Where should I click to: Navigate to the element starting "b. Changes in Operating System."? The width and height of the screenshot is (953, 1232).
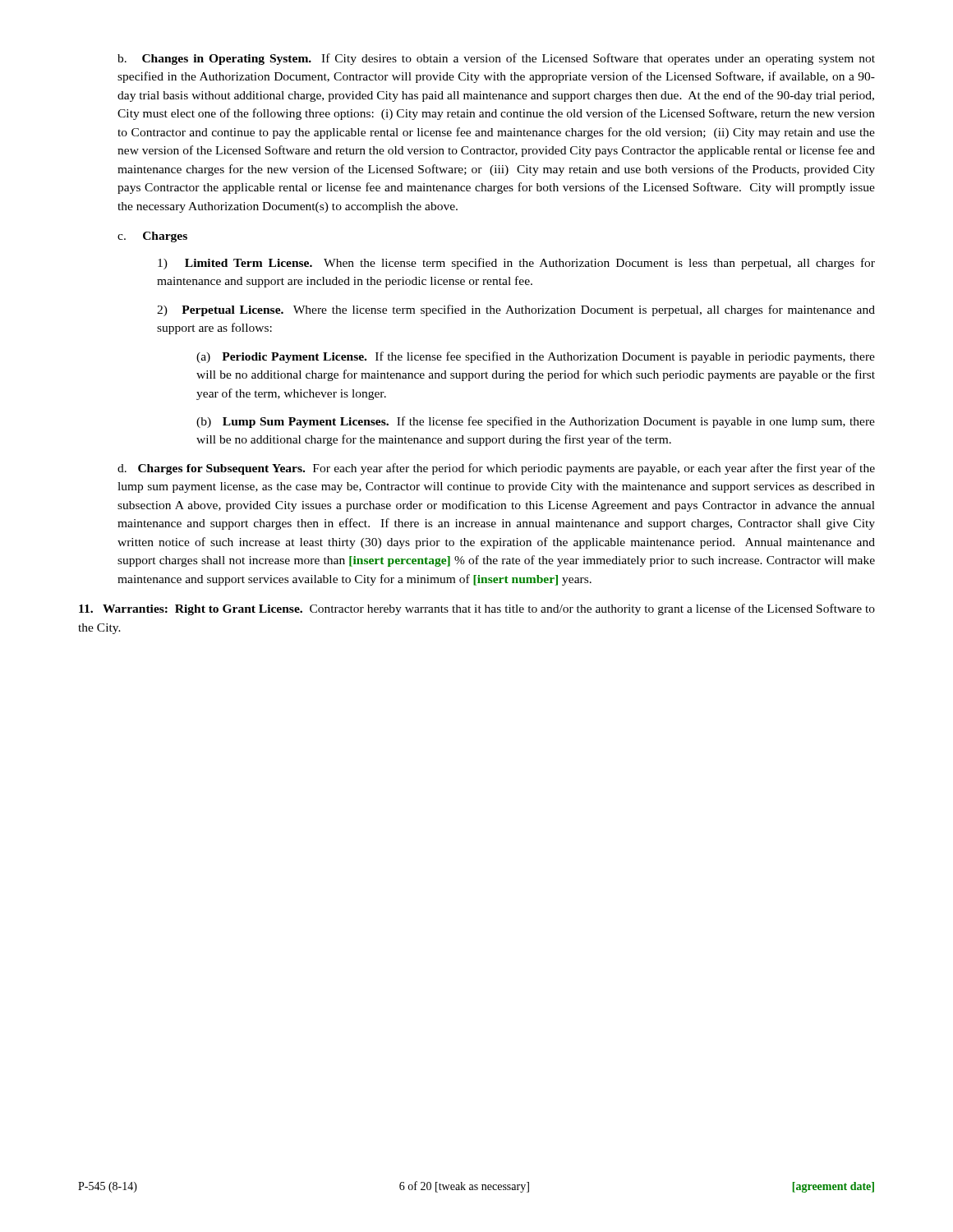496,132
